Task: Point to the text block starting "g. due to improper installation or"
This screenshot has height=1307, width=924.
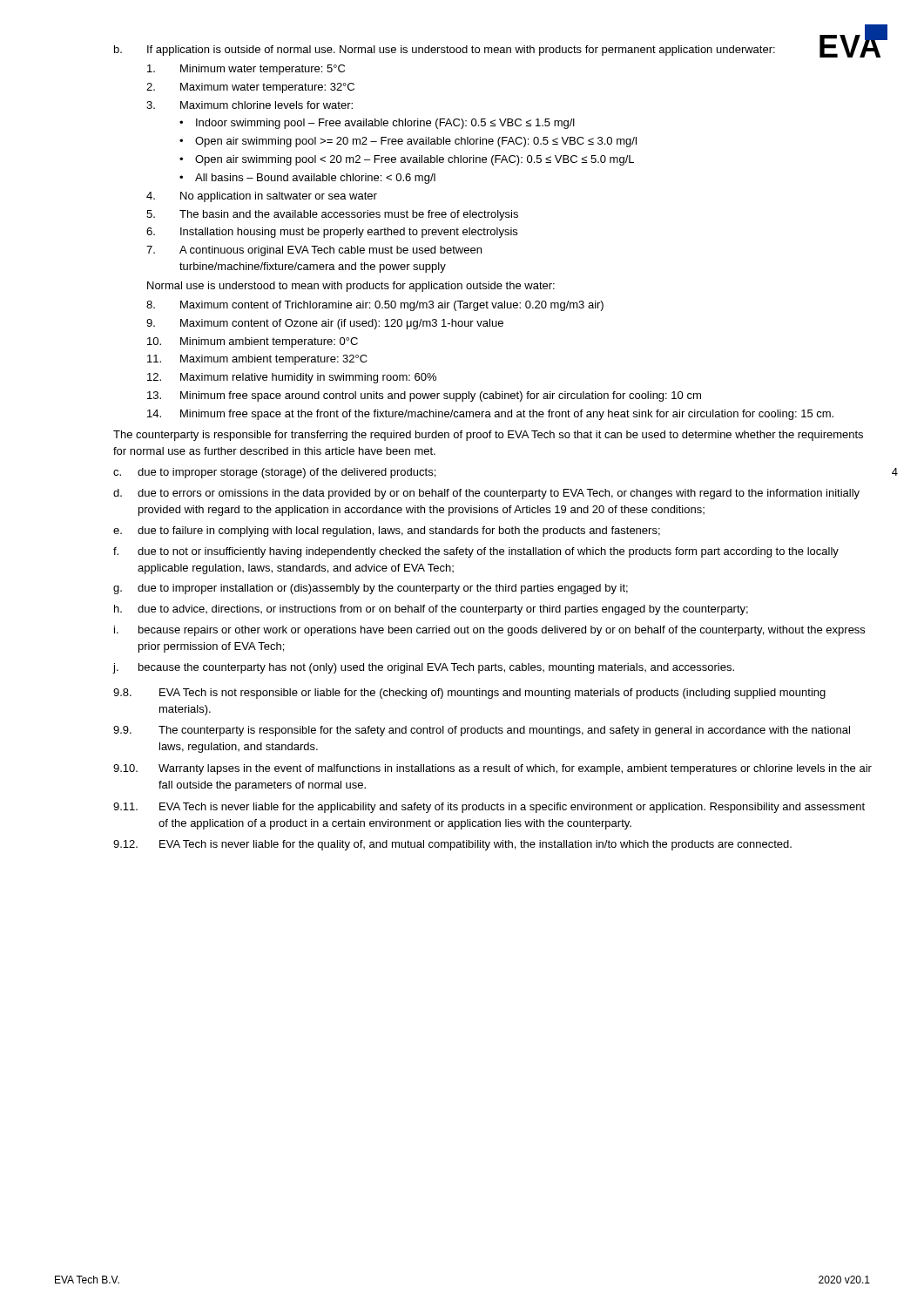Action: coord(371,589)
